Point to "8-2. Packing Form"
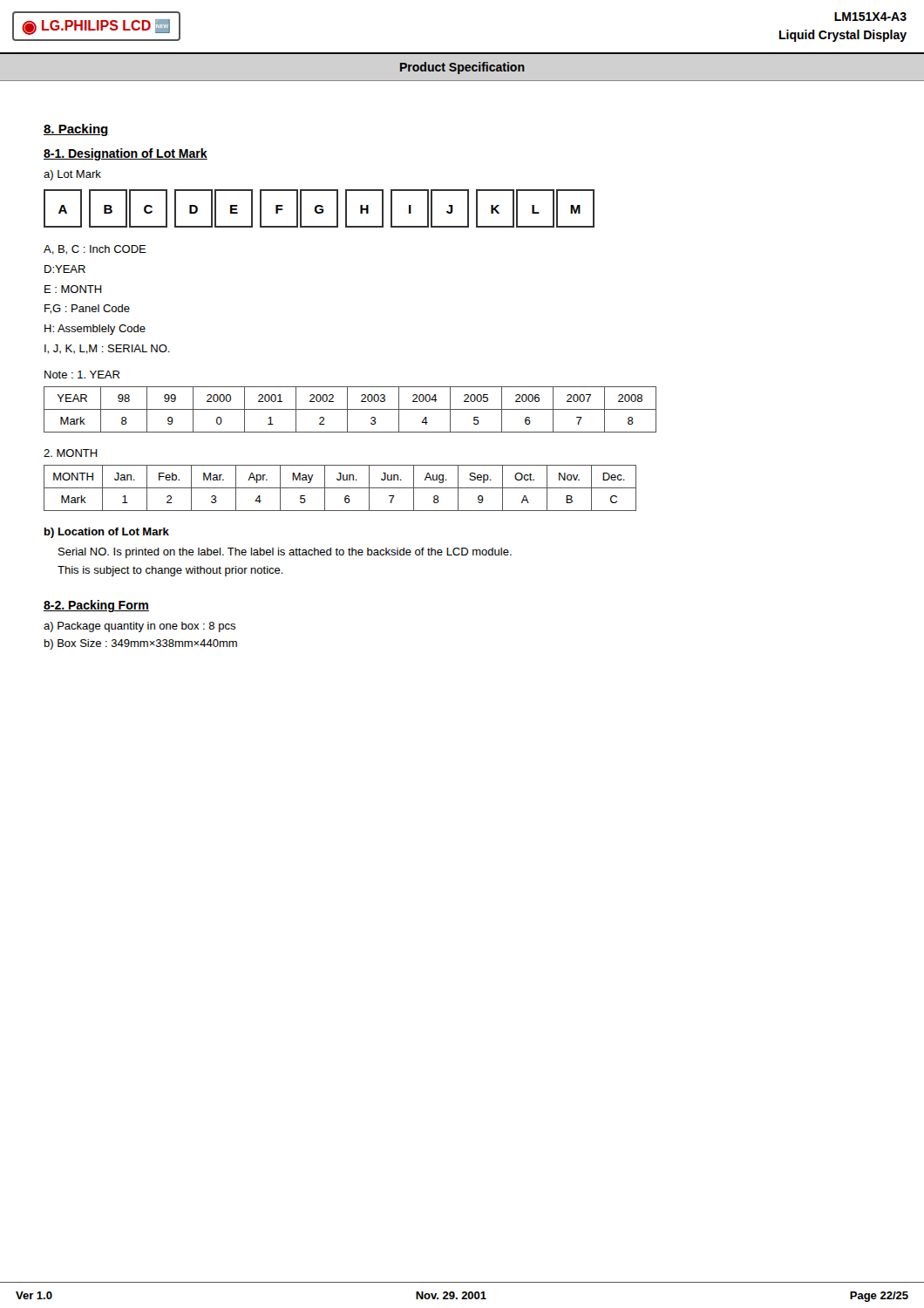The width and height of the screenshot is (924, 1308). [x=96, y=605]
